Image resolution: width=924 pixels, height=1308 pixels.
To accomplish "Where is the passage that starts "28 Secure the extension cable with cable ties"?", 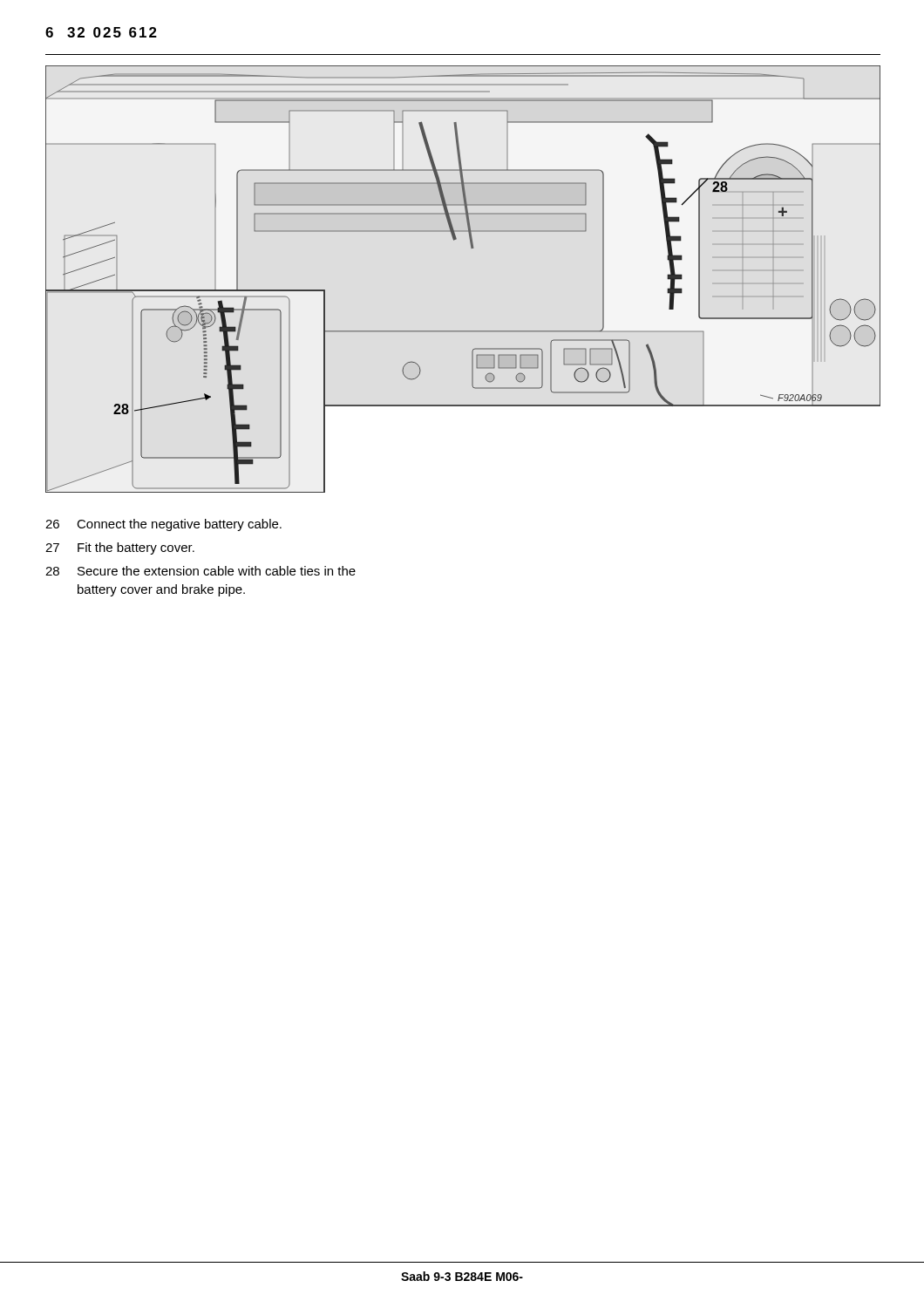I will coord(255,580).
